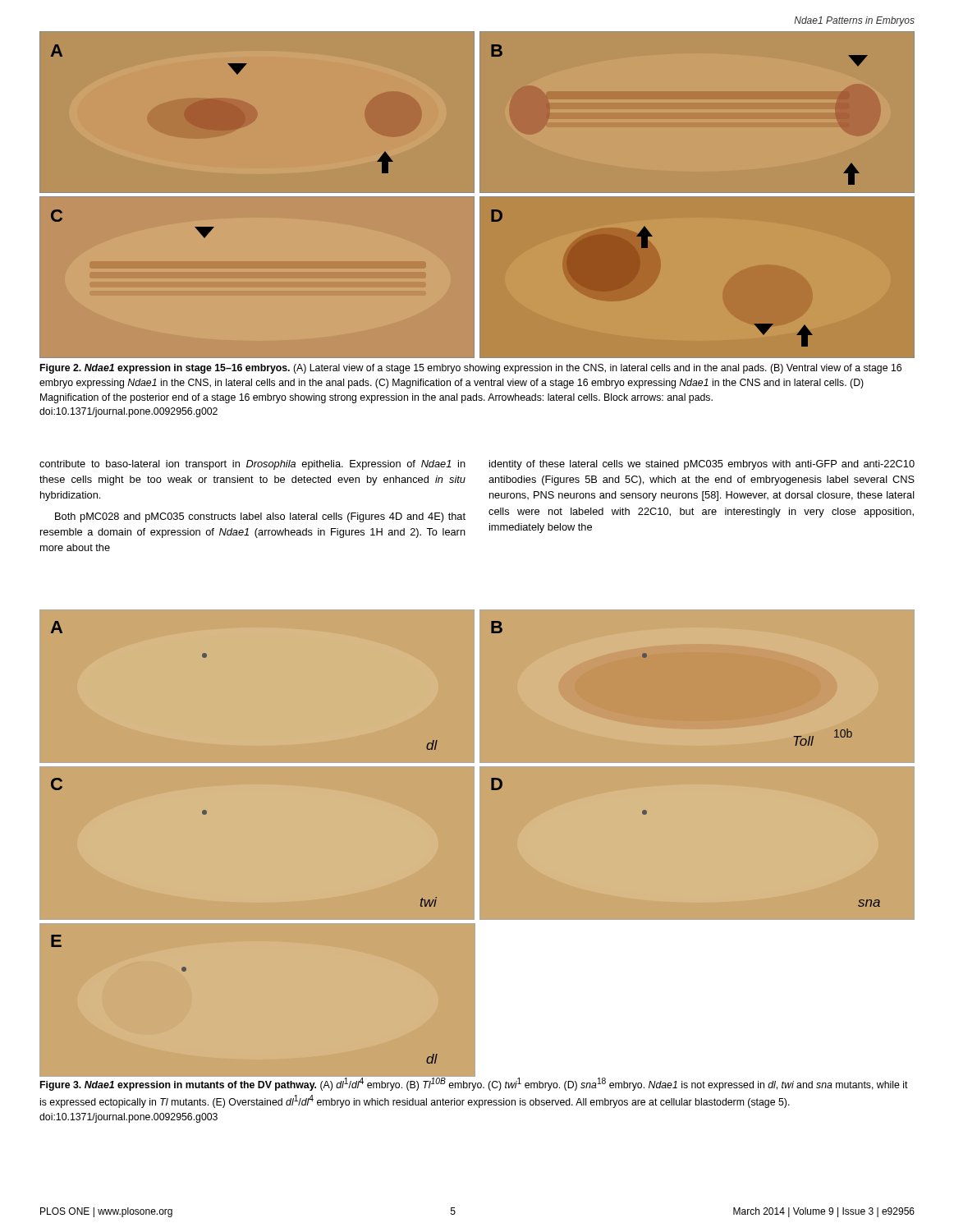Click on the text starting "contribute to baso-lateral ion transport in"

coord(252,506)
